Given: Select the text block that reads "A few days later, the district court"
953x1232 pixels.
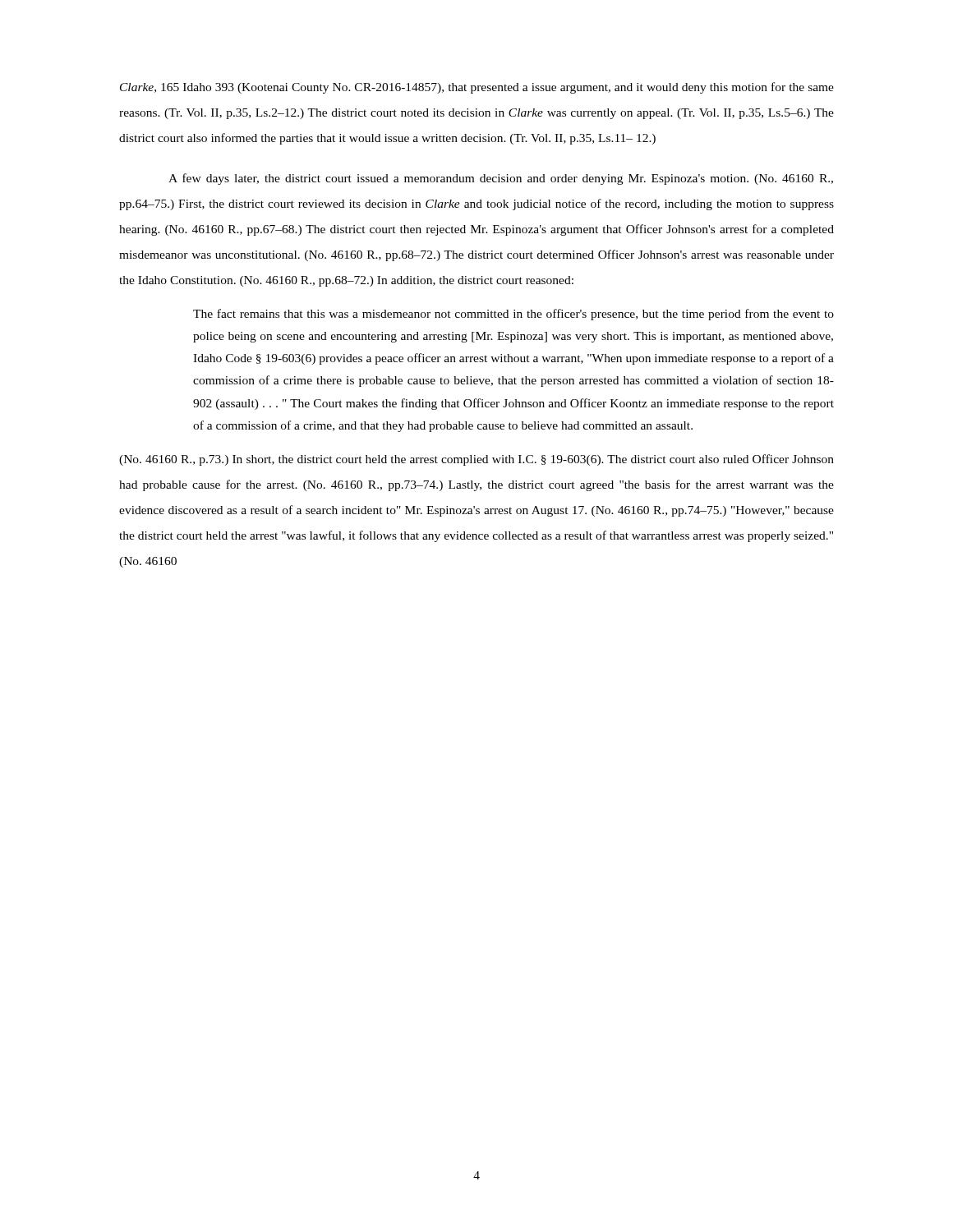Looking at the screenshot, I should pos(476,229).
